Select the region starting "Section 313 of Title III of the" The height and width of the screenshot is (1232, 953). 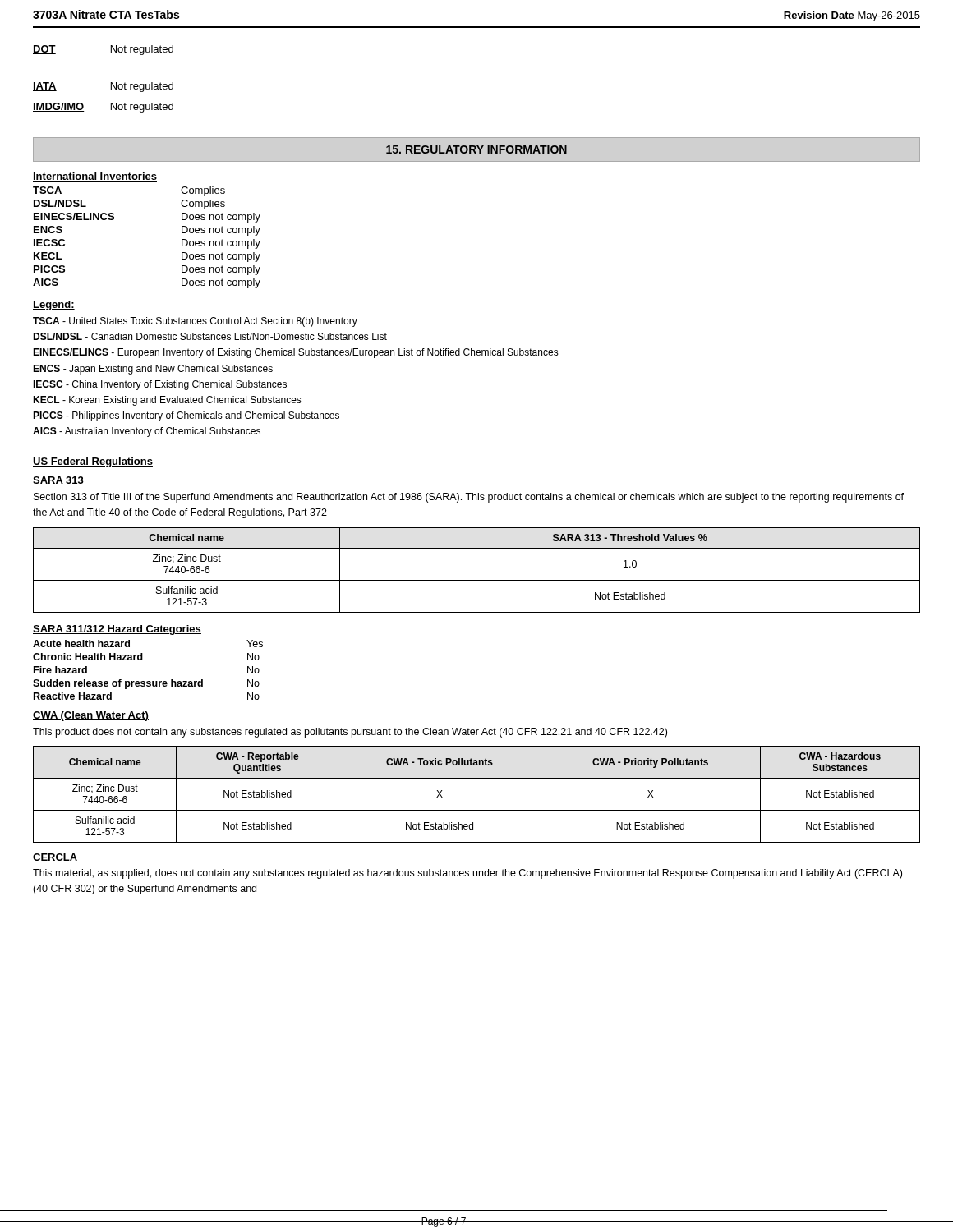pos(468,504)
